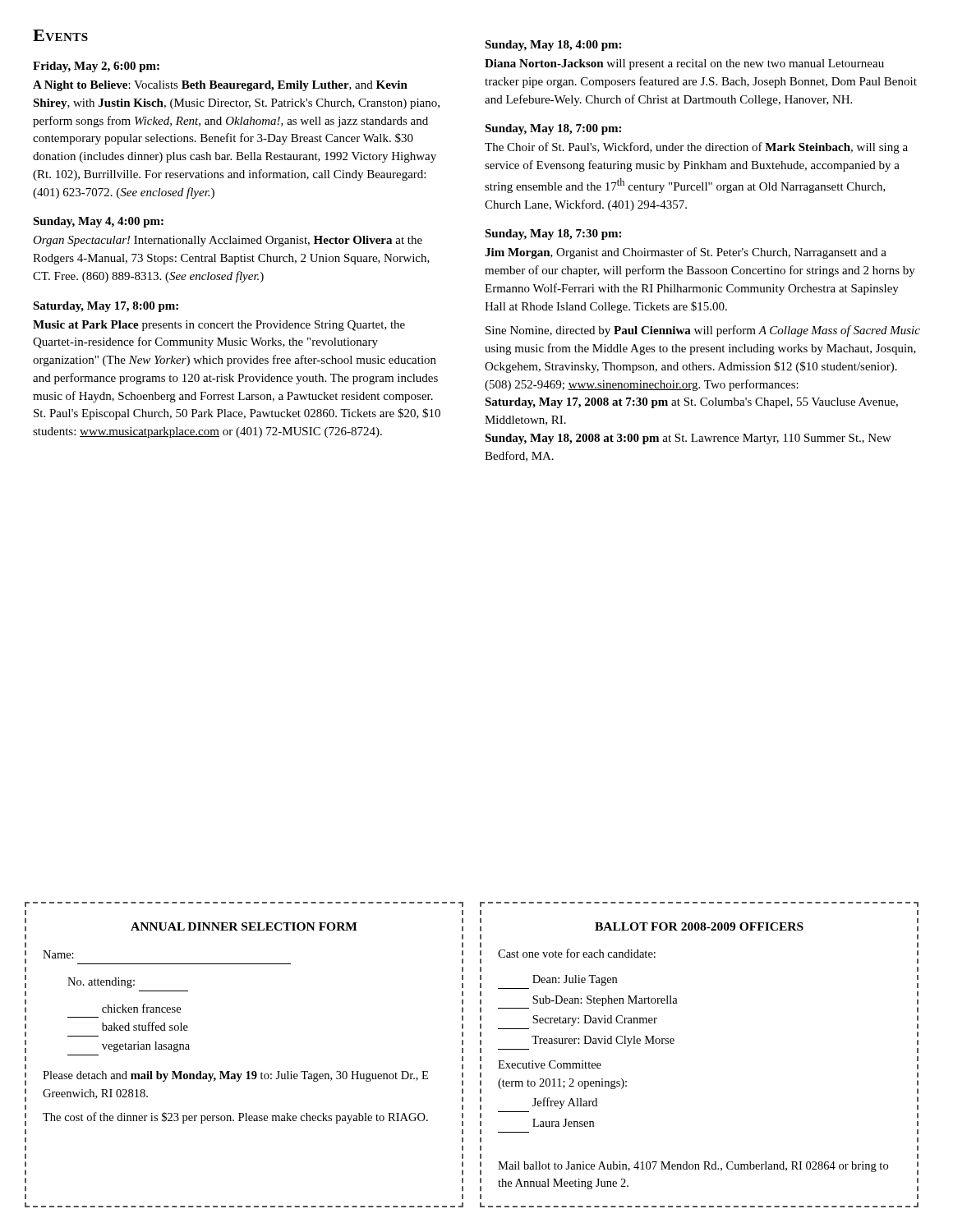Select the section header with the text "Sunday, May 4,"

[x=98, y=222]
